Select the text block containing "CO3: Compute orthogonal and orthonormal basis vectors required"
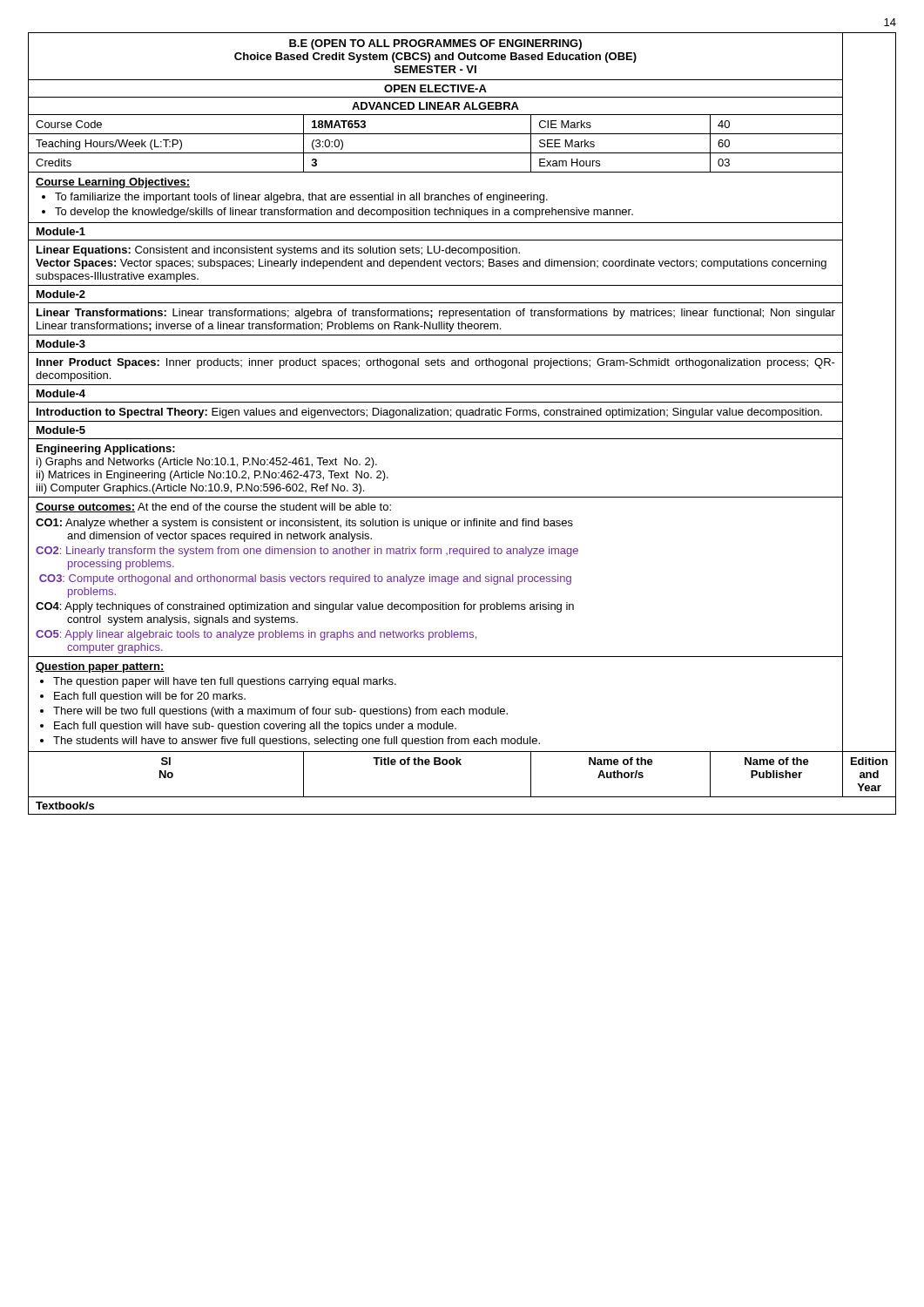The width and height of the screenshot is (924, 1307). (435, 585)
